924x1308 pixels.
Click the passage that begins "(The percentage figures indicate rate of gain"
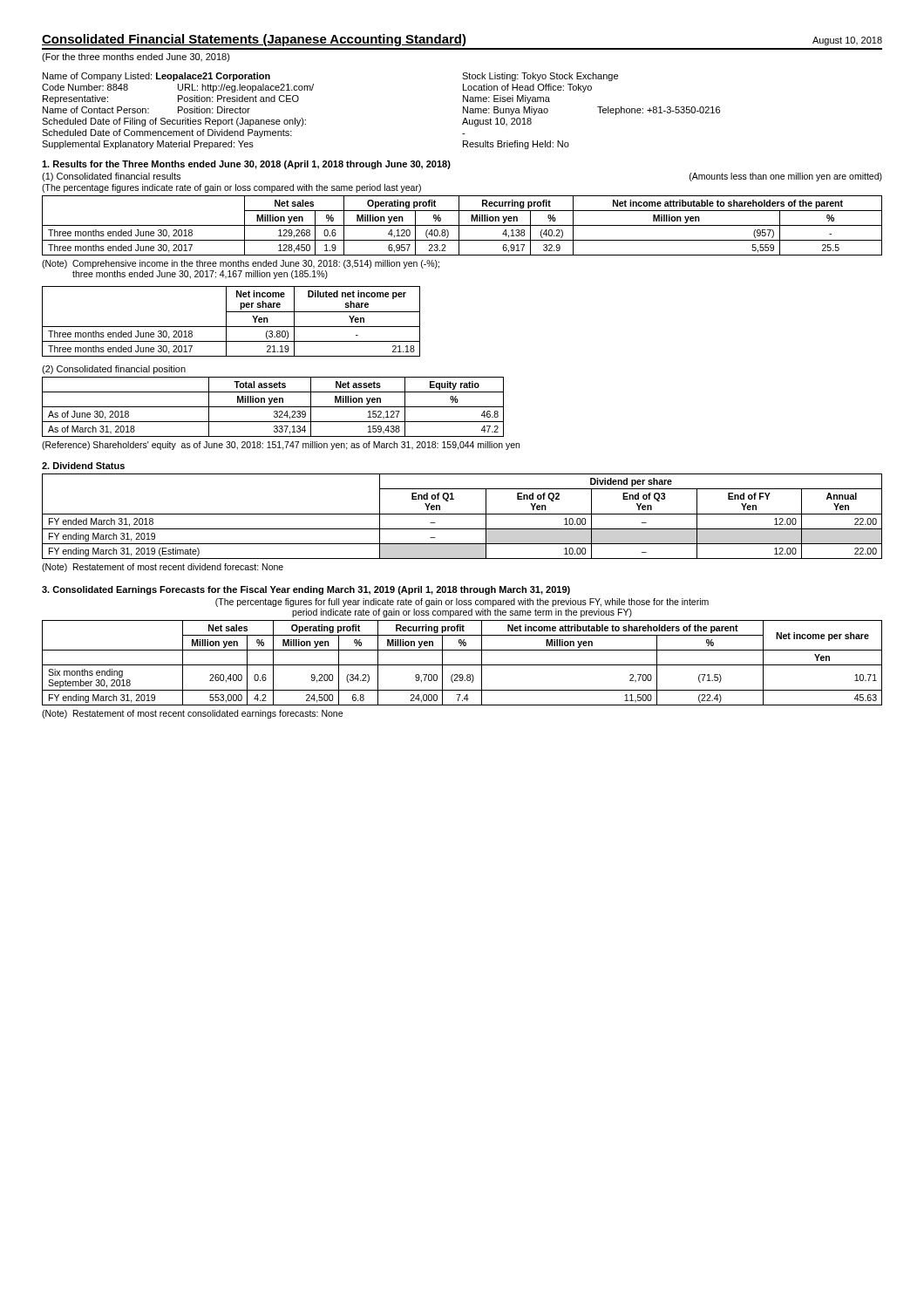coord(232,187)
